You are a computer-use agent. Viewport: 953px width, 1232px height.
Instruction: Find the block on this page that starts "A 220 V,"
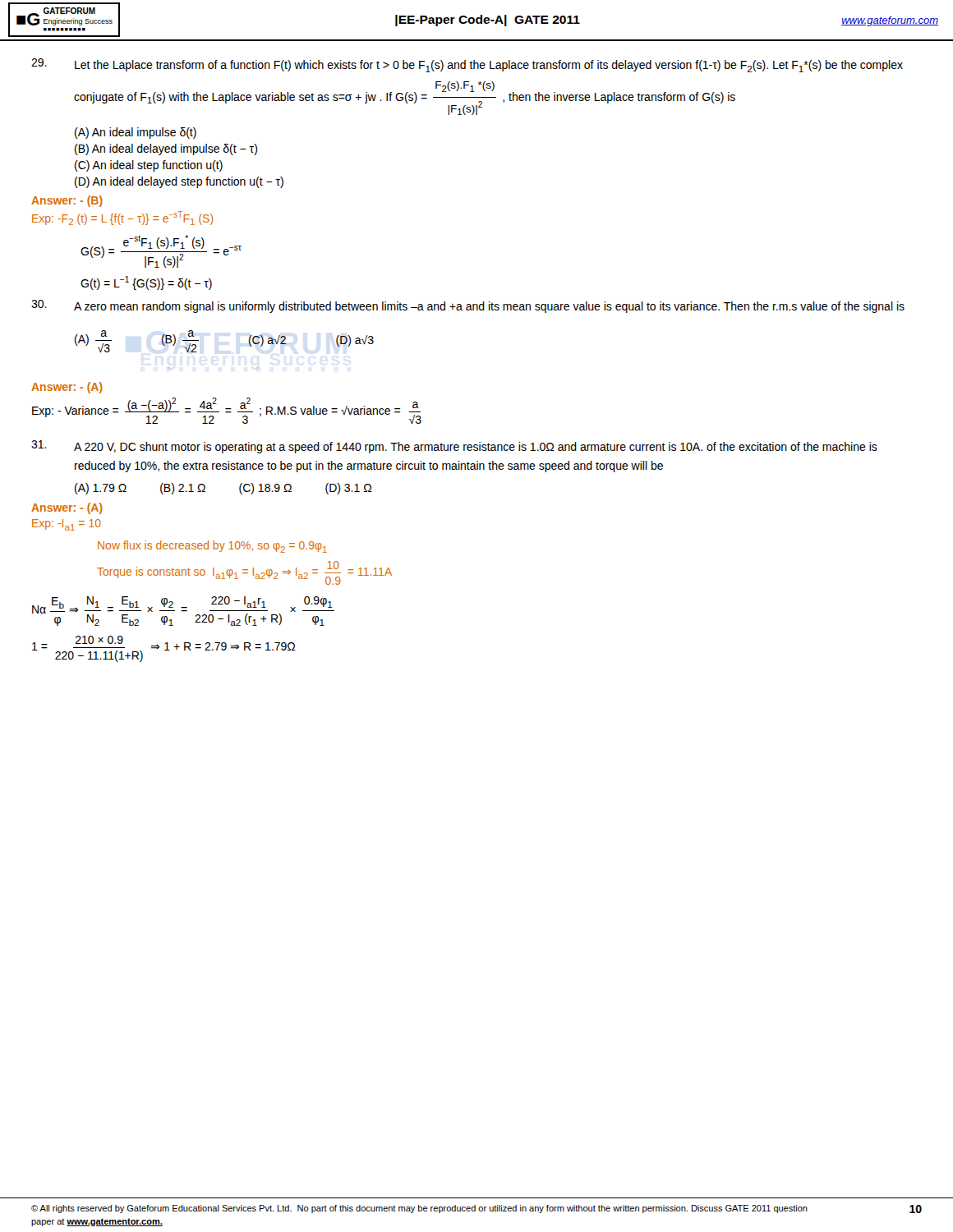(x=476, y=457)
